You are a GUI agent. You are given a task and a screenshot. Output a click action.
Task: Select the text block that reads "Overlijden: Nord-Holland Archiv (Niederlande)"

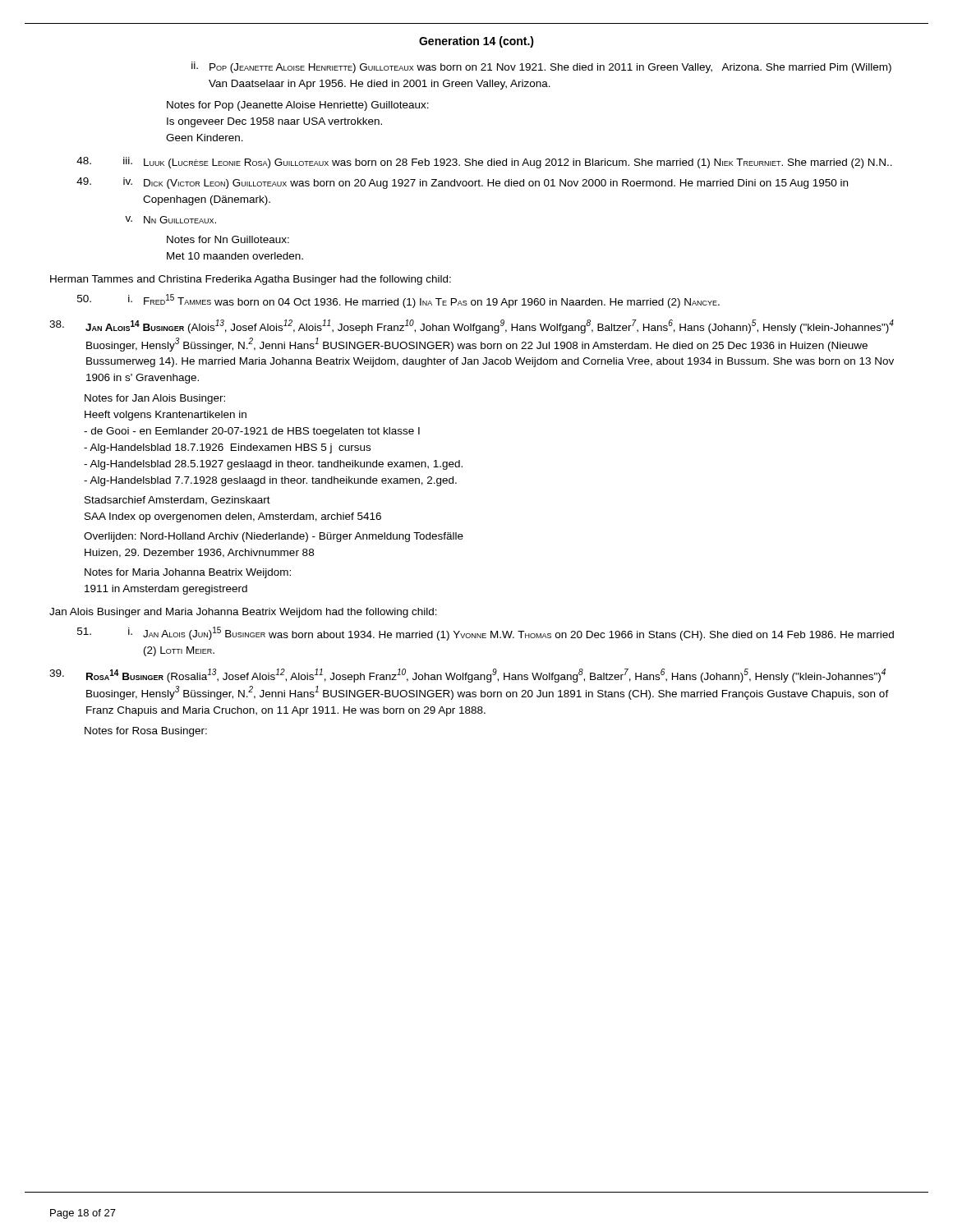coord(274,544)
